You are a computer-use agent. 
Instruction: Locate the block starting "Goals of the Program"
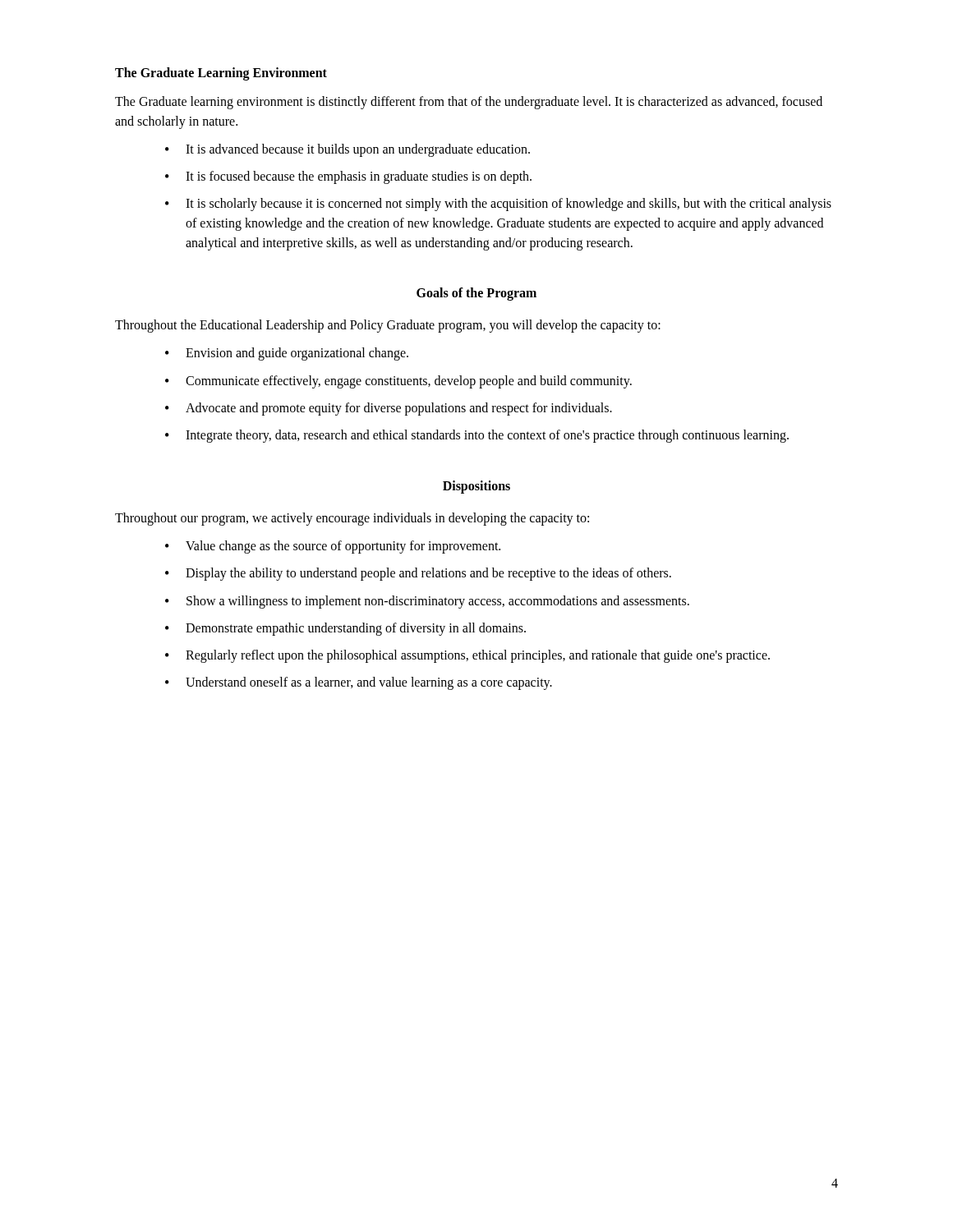pos(476,293)
